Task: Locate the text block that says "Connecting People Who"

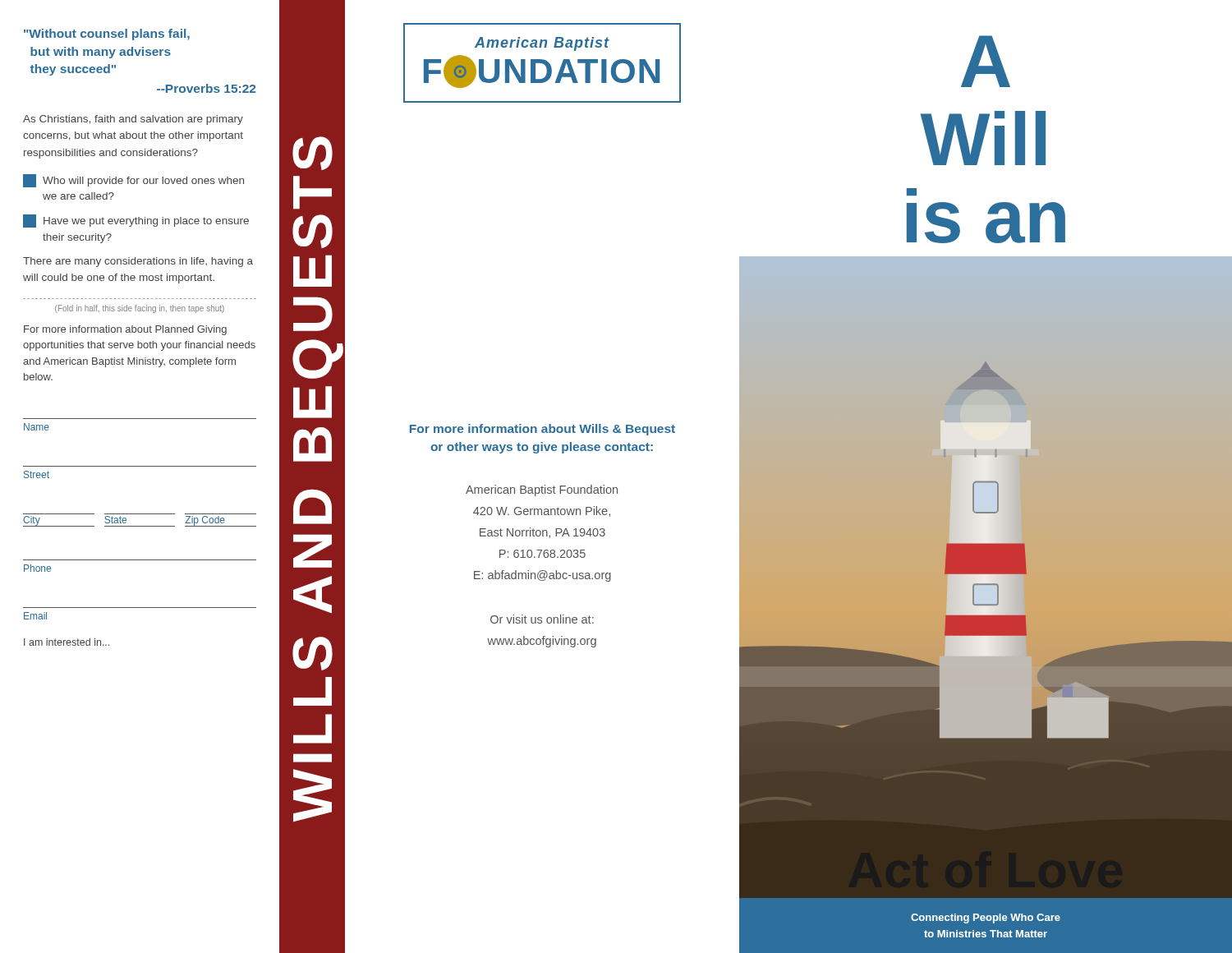Action: click(x=986, y=925)
